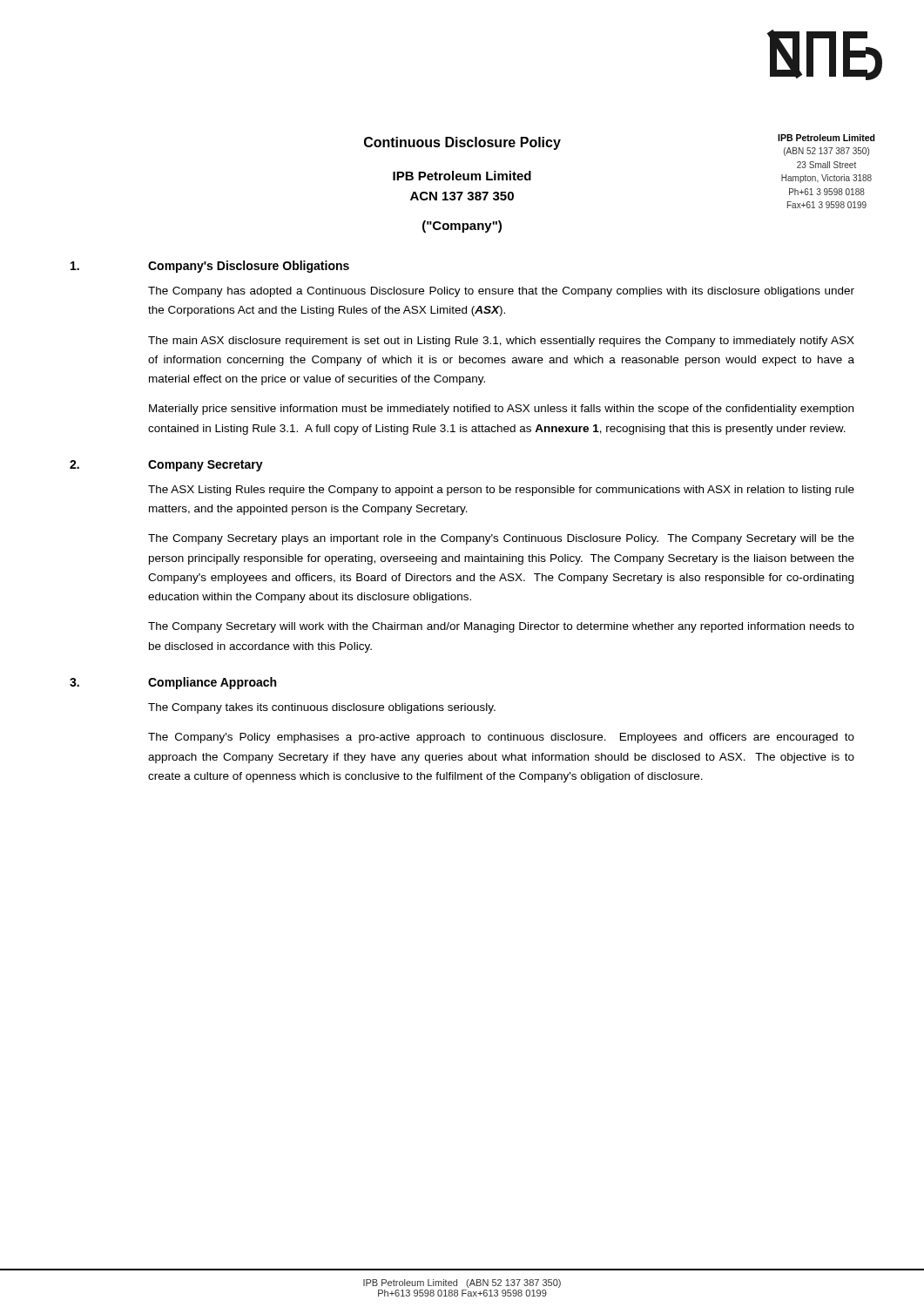Image resolution: width=924 pixels, height=1307 pixels.
Task: Find the logo
Action: (826, 118)
